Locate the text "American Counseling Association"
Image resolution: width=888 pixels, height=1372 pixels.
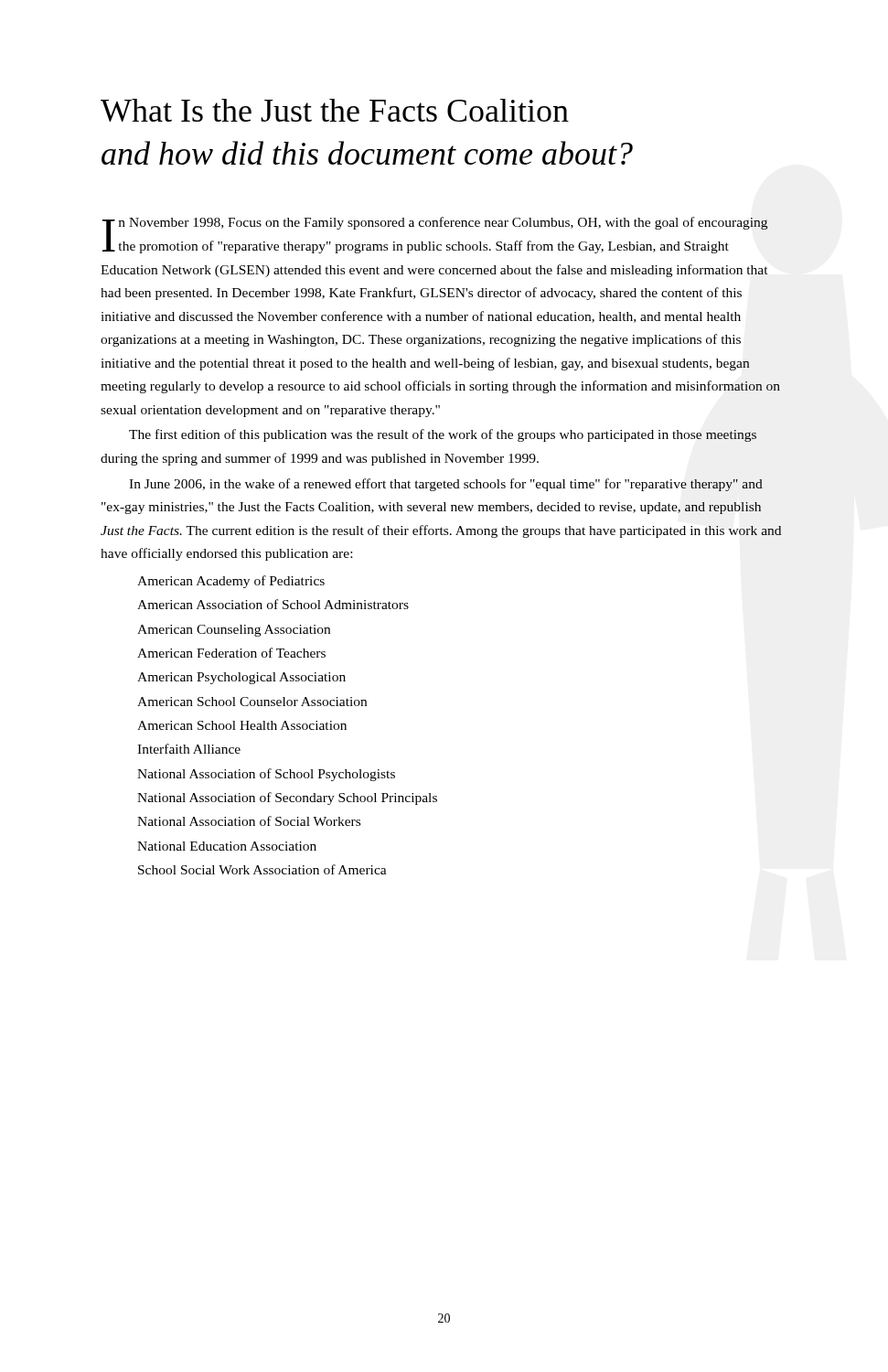tap(234, 628)
